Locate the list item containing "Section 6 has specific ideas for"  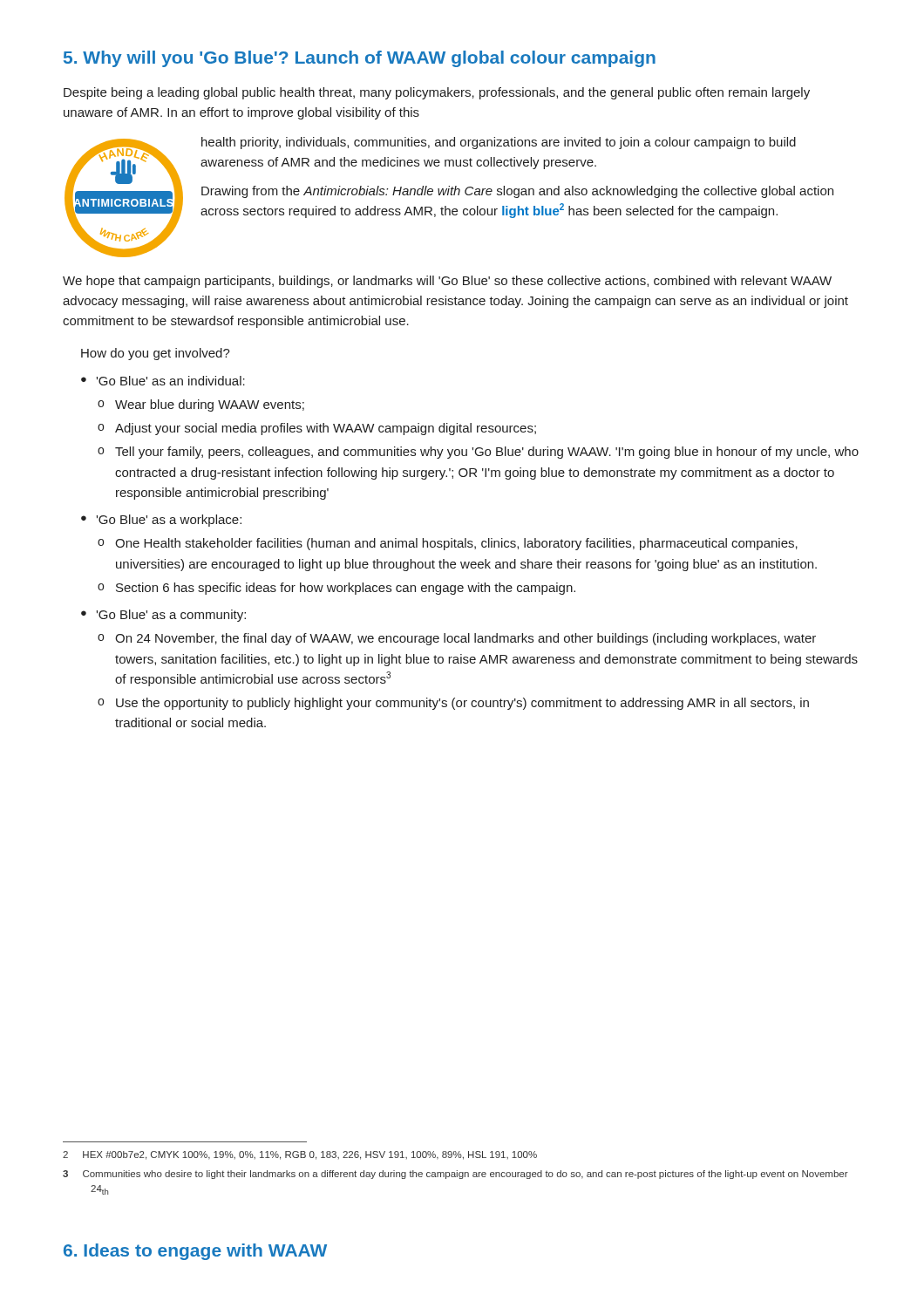346,587
